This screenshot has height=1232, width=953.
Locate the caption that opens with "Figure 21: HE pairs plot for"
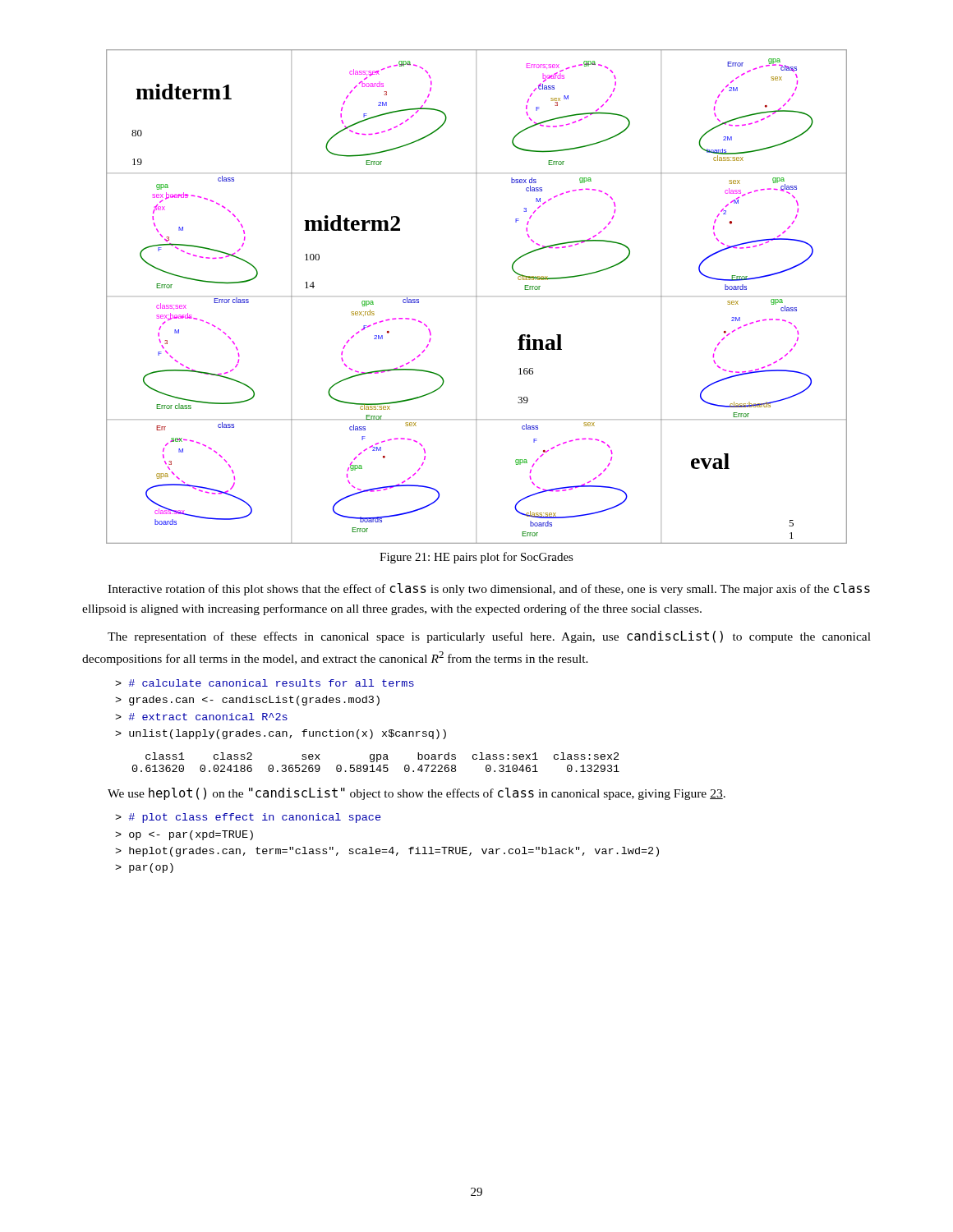coord(476,557)
